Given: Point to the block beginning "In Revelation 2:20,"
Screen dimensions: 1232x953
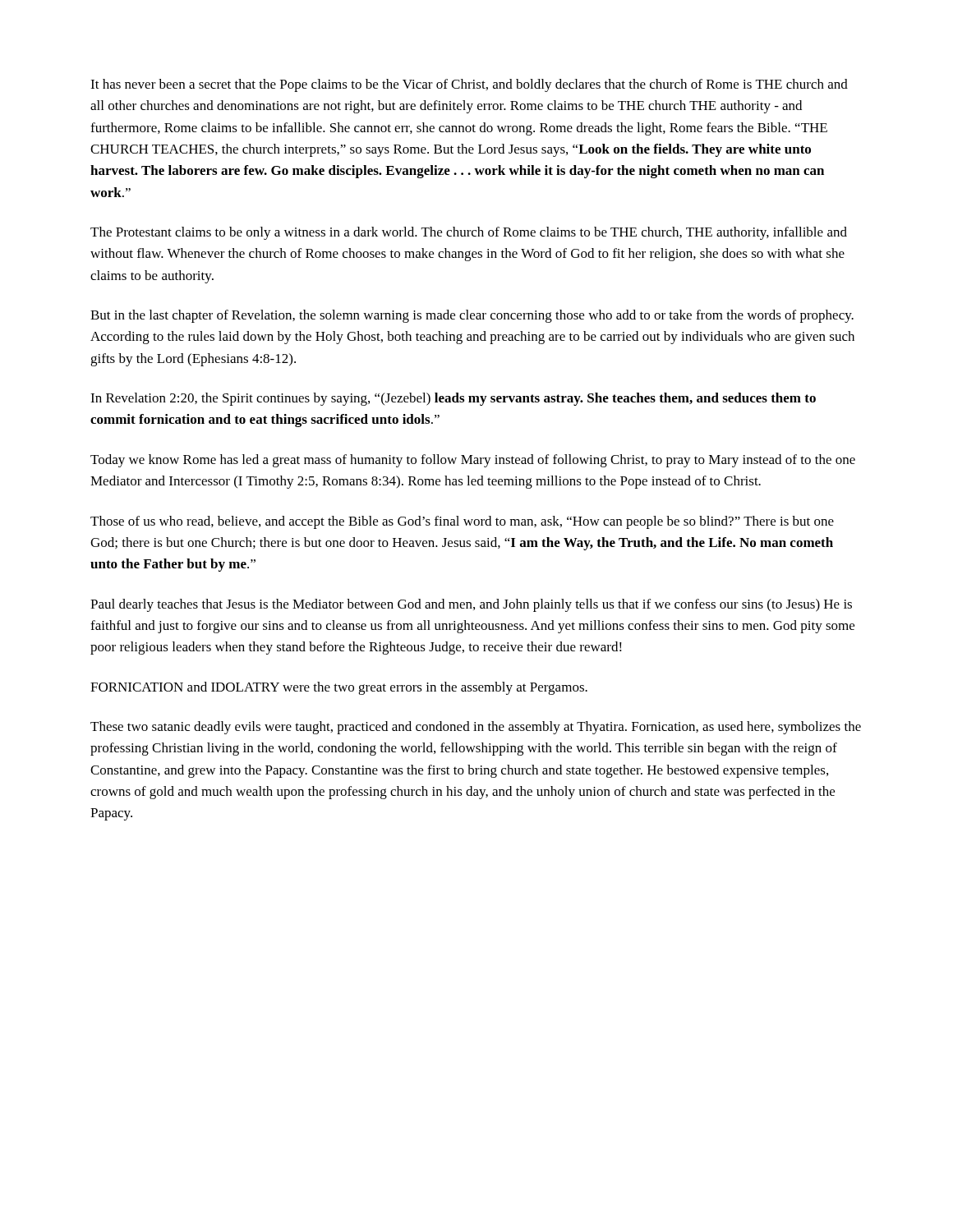Looking at the screenshot, I should point(453,409).
